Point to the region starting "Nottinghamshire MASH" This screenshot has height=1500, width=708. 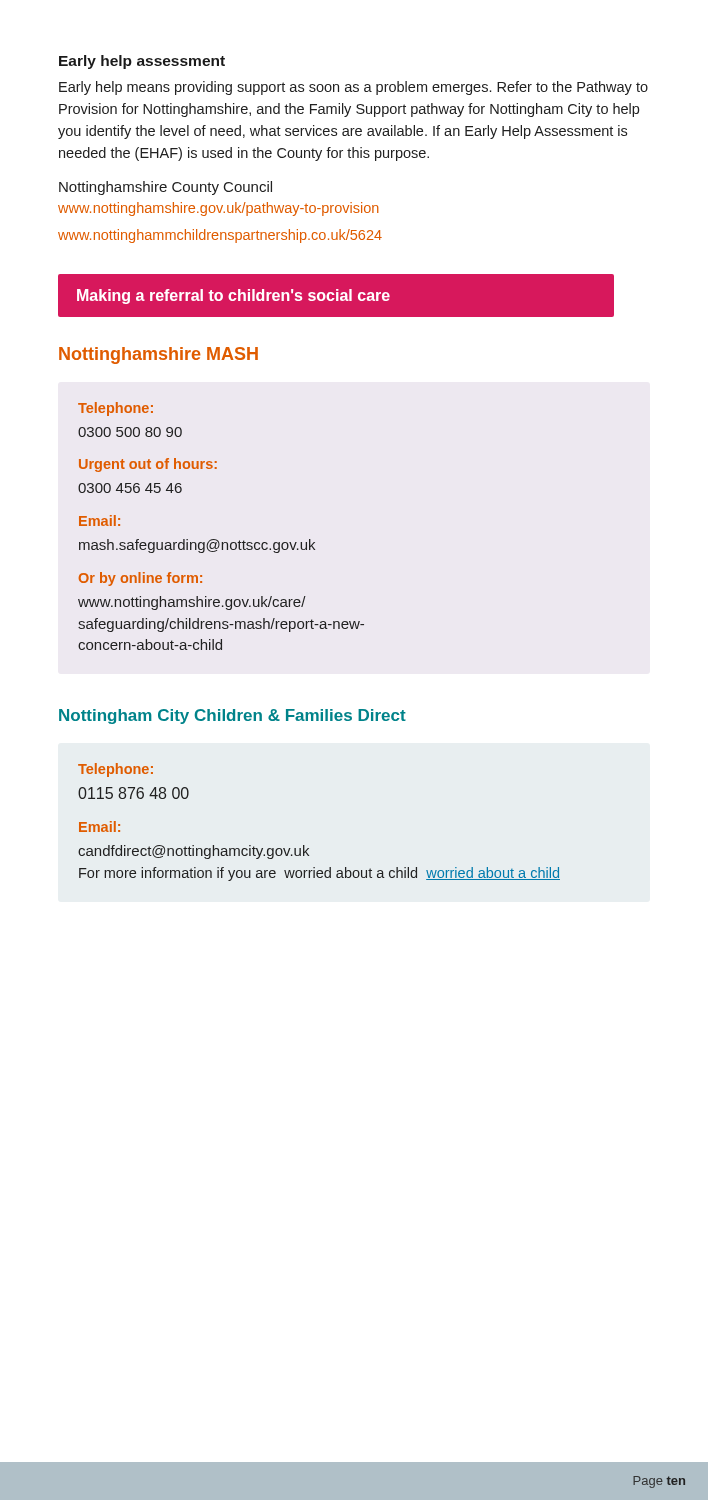pyautogui.click(x=158, y=354)
